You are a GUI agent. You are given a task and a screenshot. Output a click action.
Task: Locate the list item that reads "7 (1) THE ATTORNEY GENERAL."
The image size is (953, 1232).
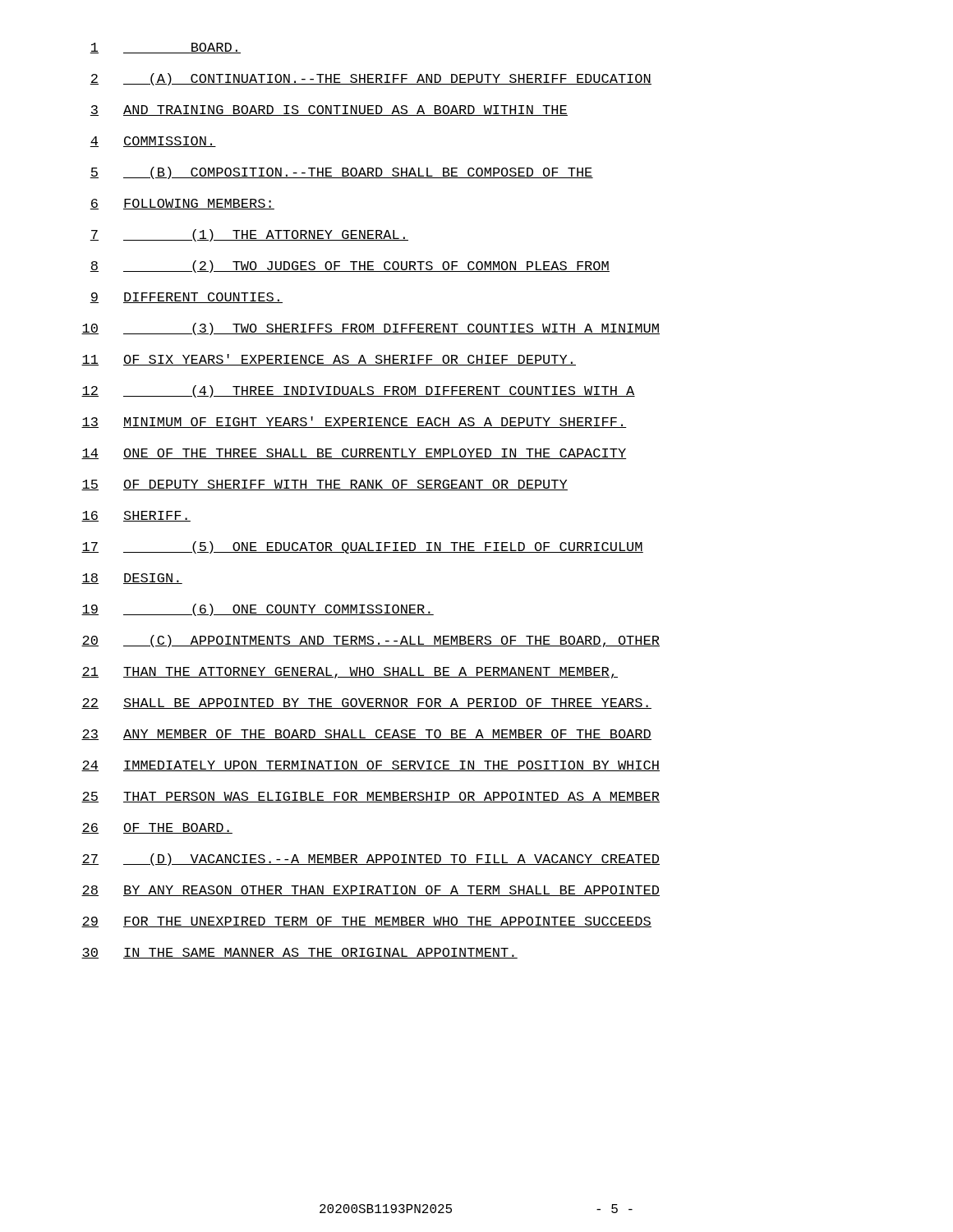click(249, 235)
